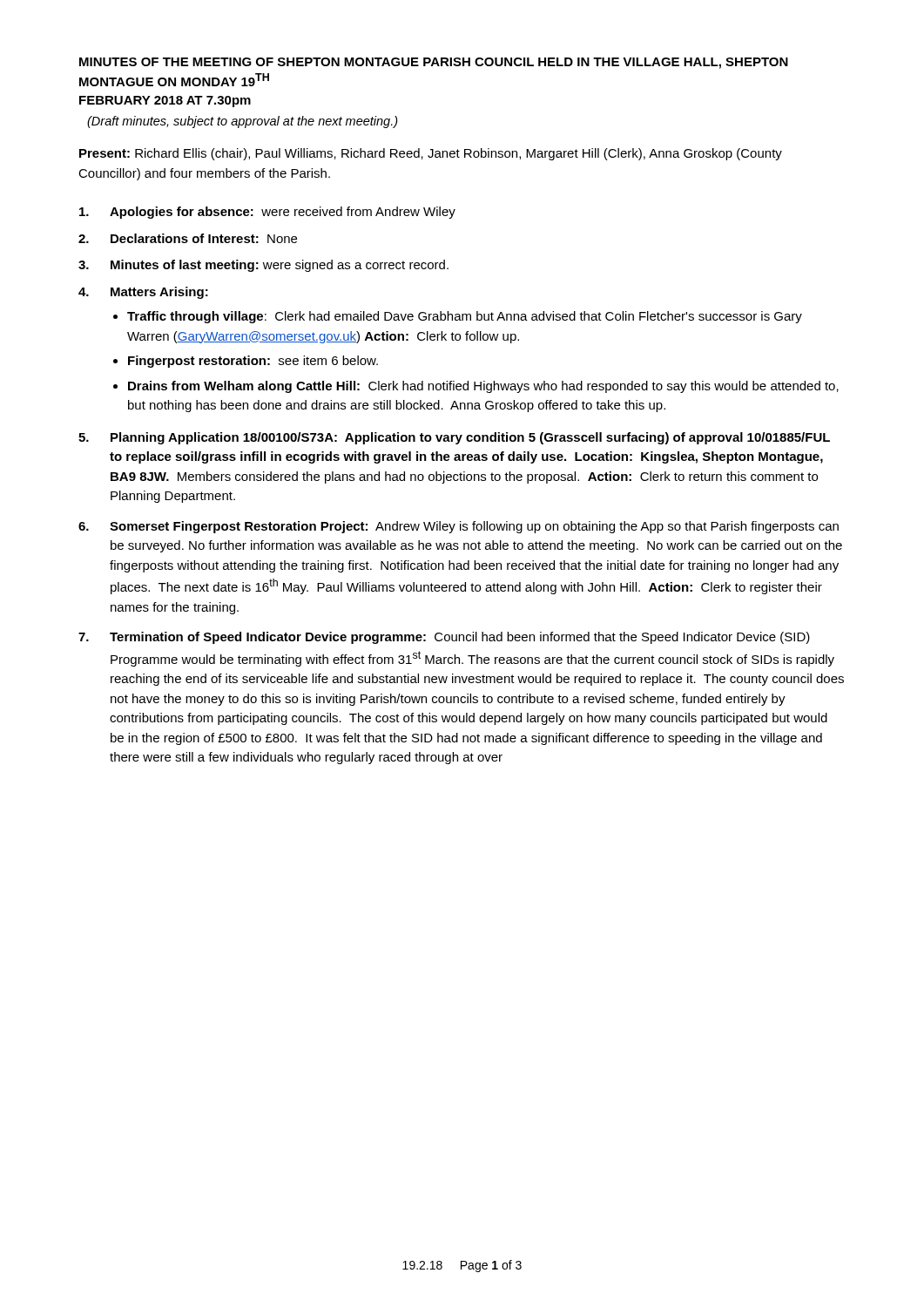Find the passage starting "MINUTES OF THE"
This screenshot has height=1307, width=924.
click(434, 63)
